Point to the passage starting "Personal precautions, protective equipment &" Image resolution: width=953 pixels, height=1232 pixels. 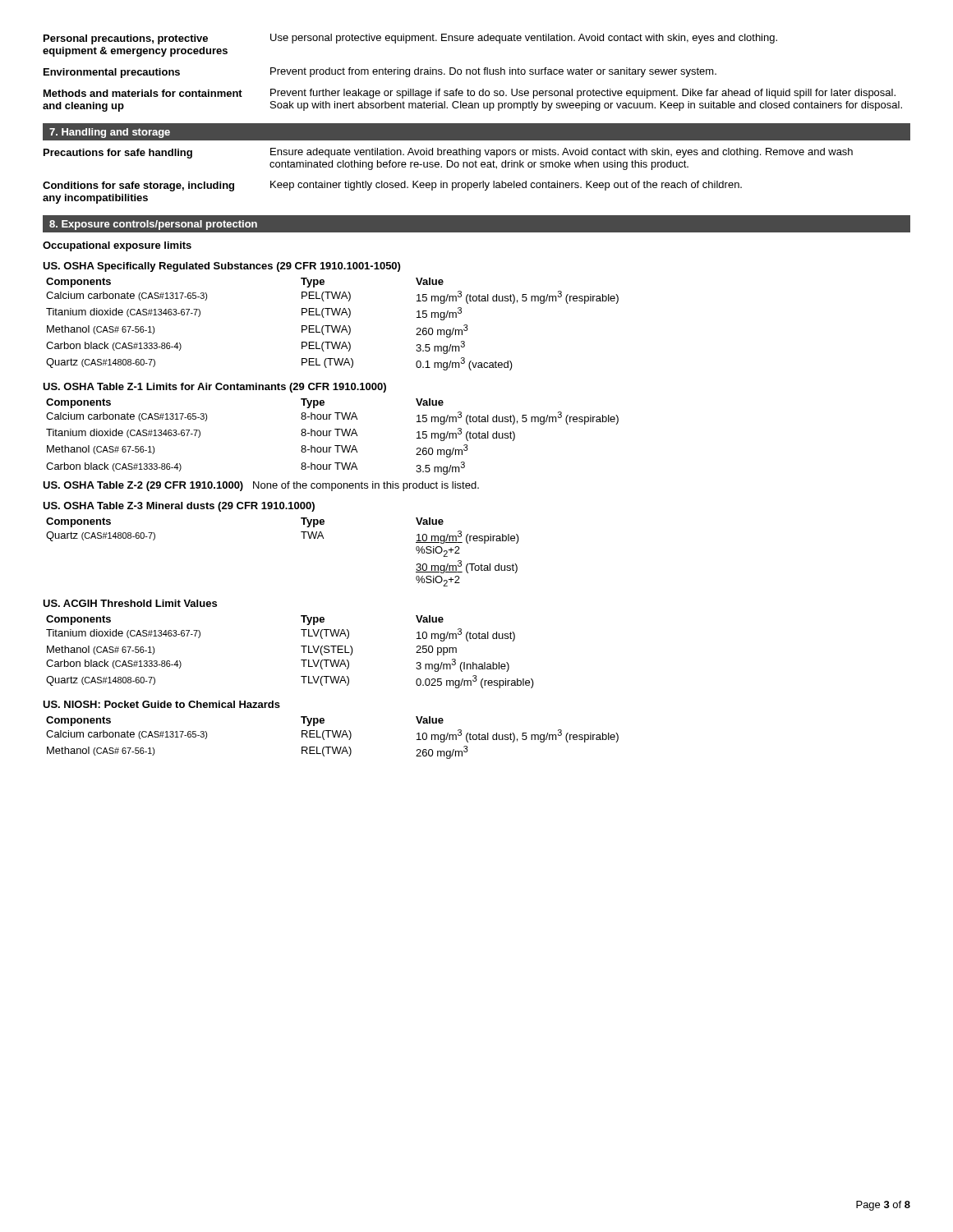coord(476,44)
